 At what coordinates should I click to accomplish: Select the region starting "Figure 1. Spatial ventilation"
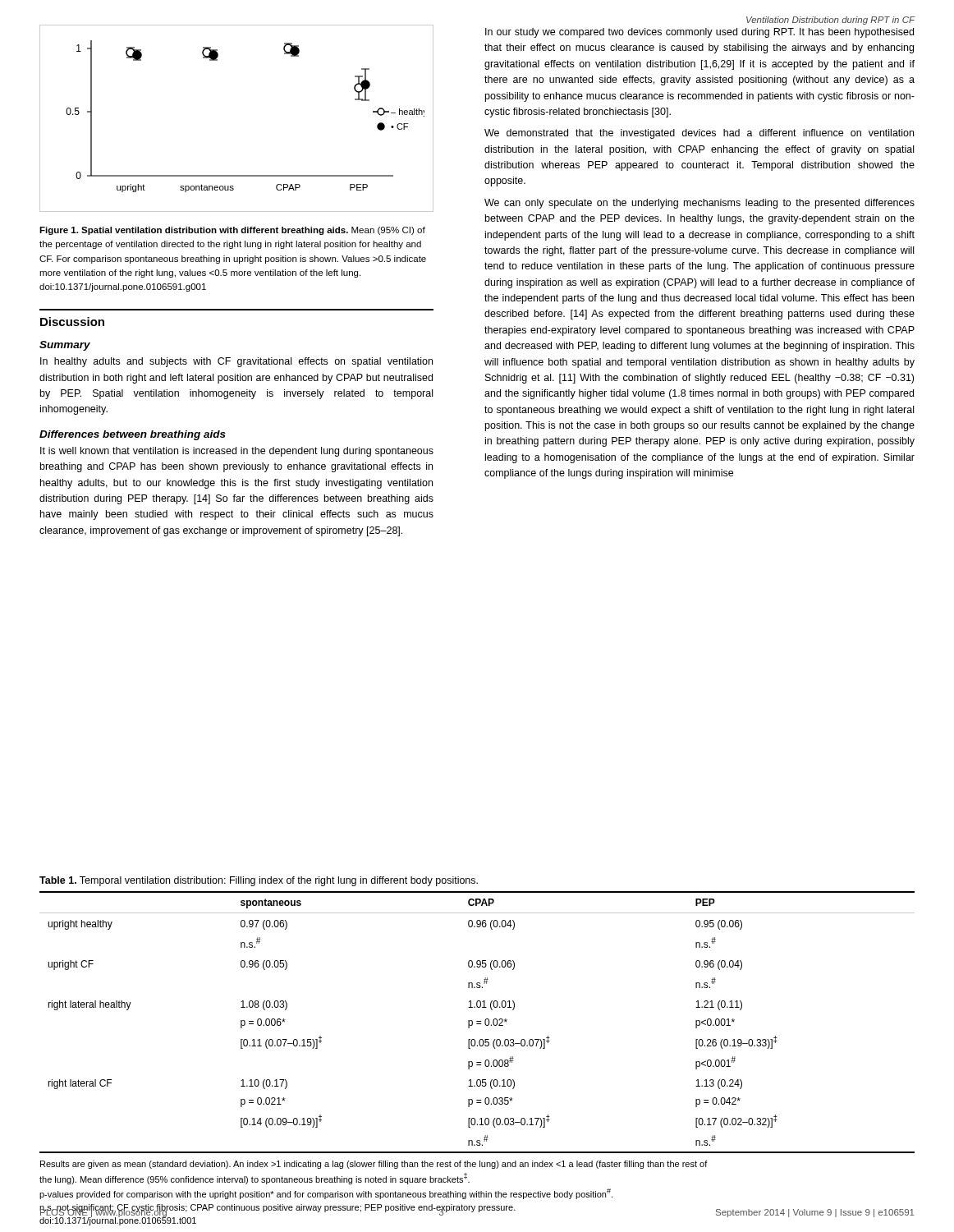(x=233, y=258)
